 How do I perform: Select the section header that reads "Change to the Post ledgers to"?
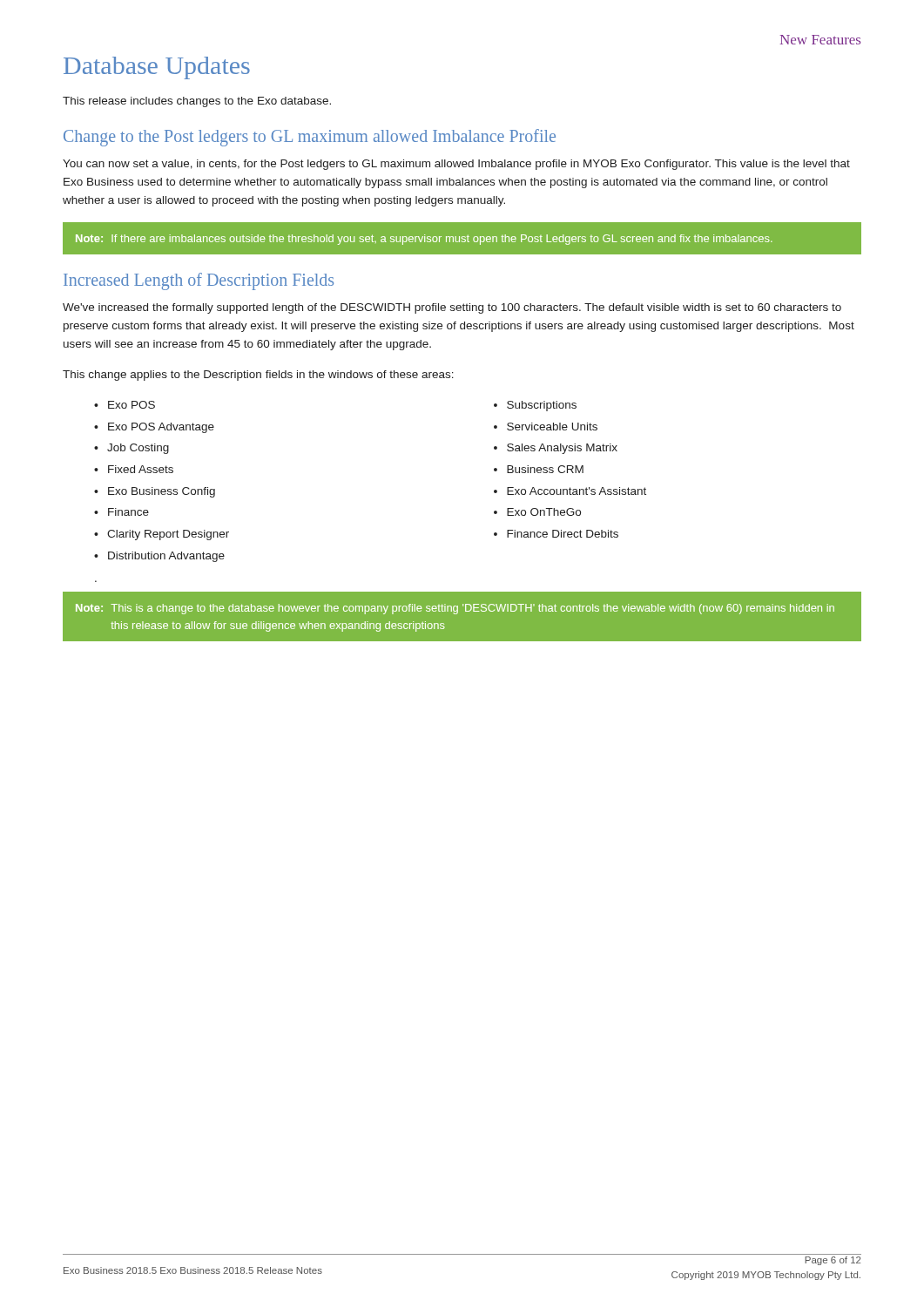tap(310, 136)
